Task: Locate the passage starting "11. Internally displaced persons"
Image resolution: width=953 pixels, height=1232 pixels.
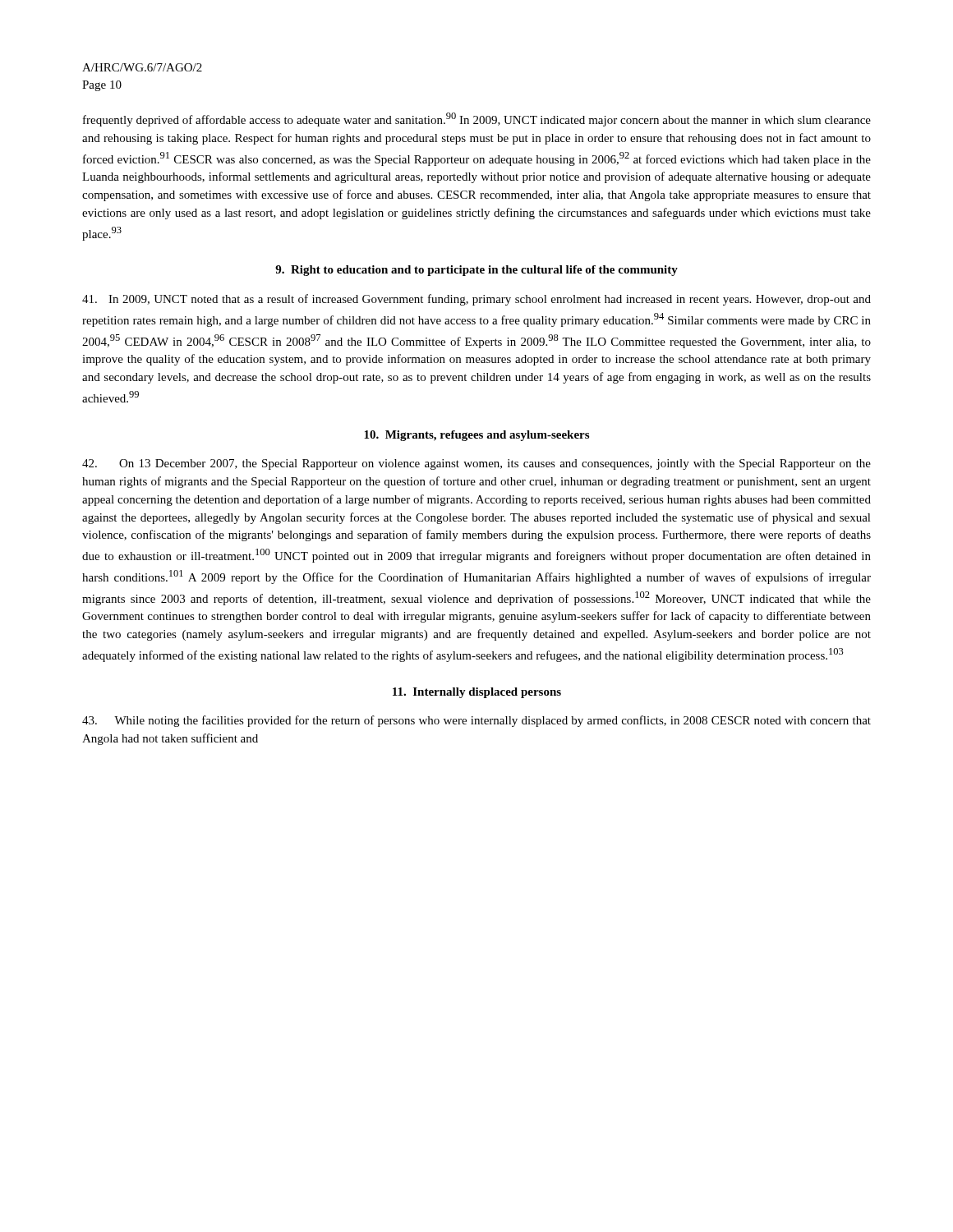Action: point(476,691)
